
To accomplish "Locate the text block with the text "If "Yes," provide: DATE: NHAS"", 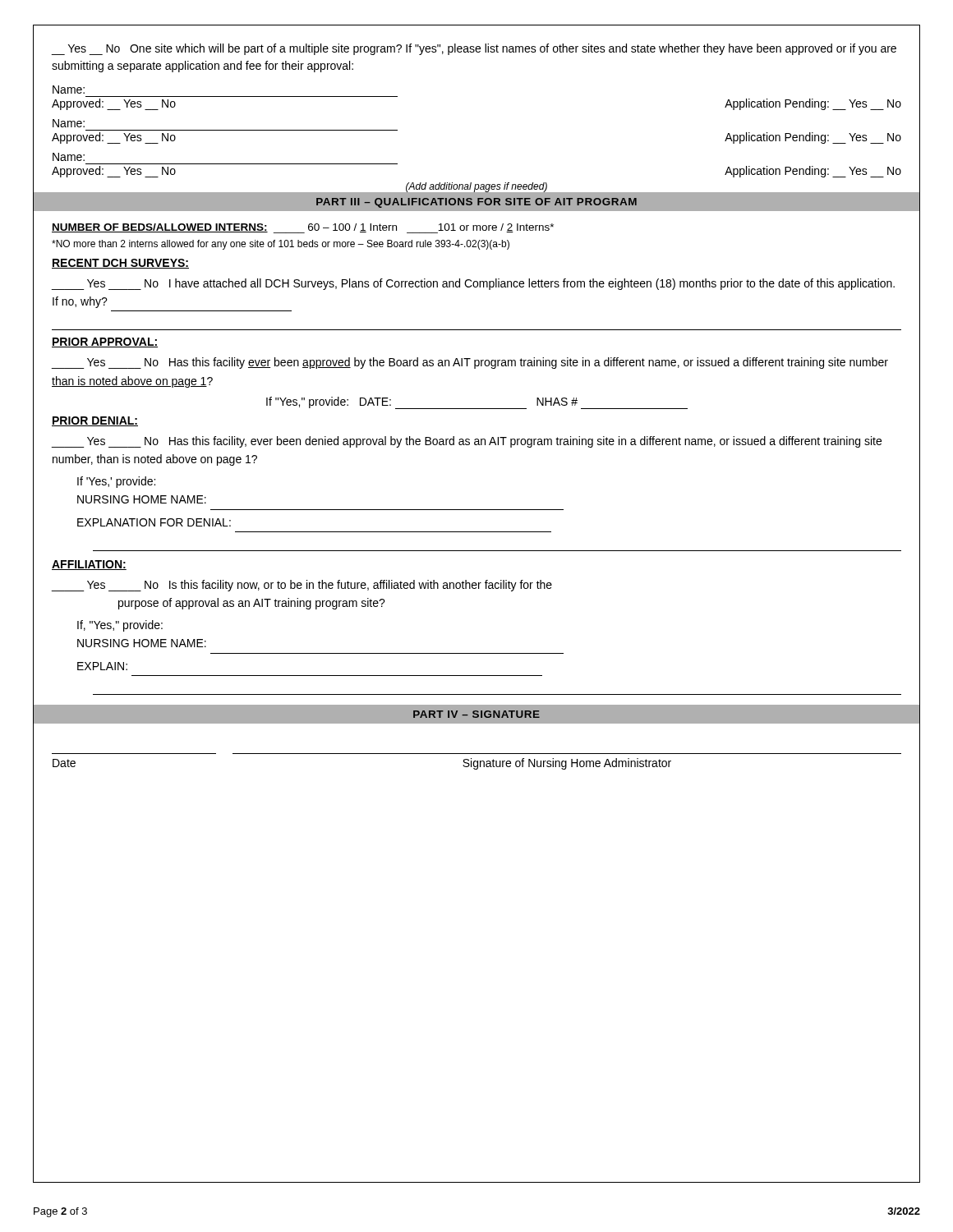I will pyautogui.click(x=476, y=402).
